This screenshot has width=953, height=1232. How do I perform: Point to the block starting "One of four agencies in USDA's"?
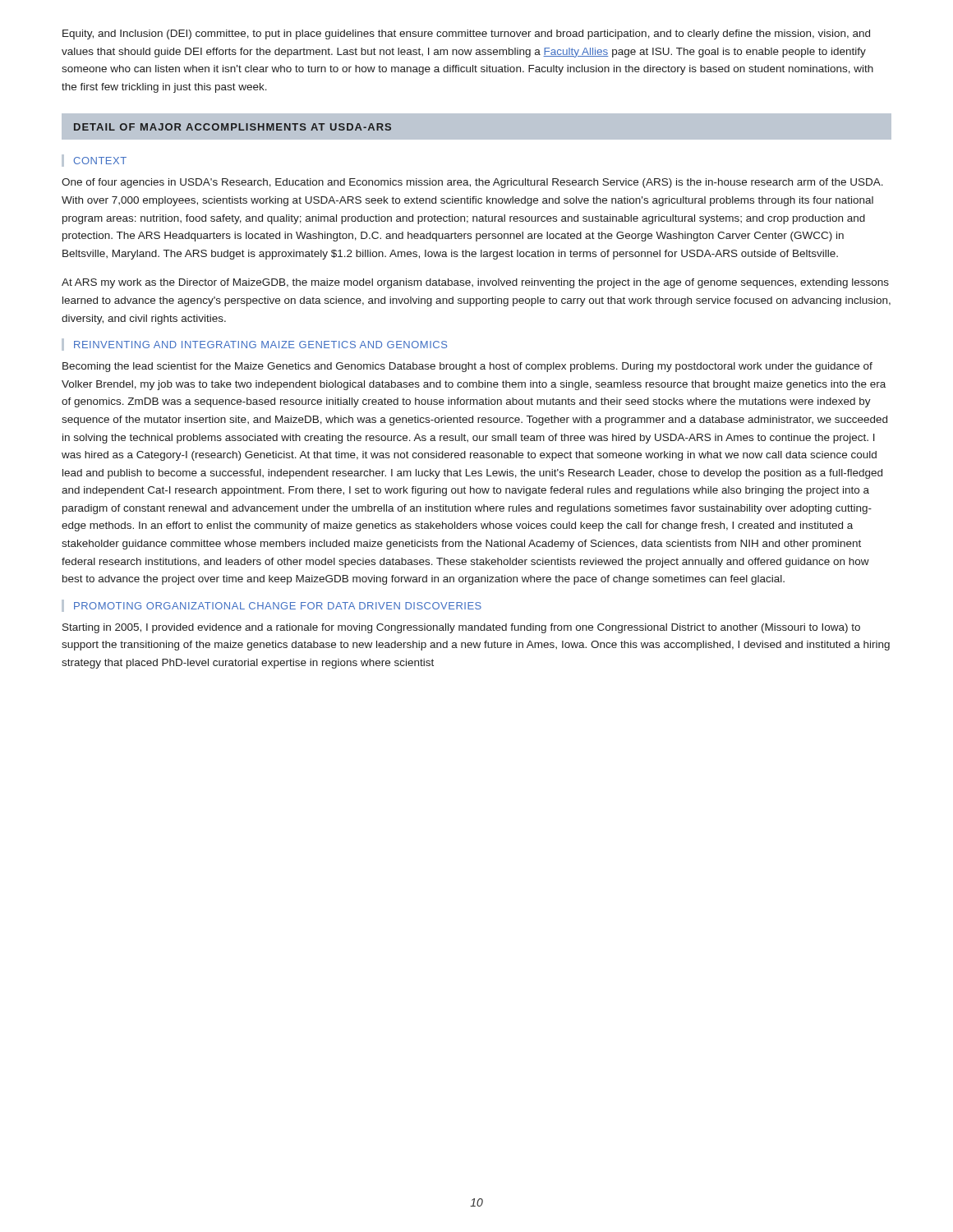(x=473, y=218)
